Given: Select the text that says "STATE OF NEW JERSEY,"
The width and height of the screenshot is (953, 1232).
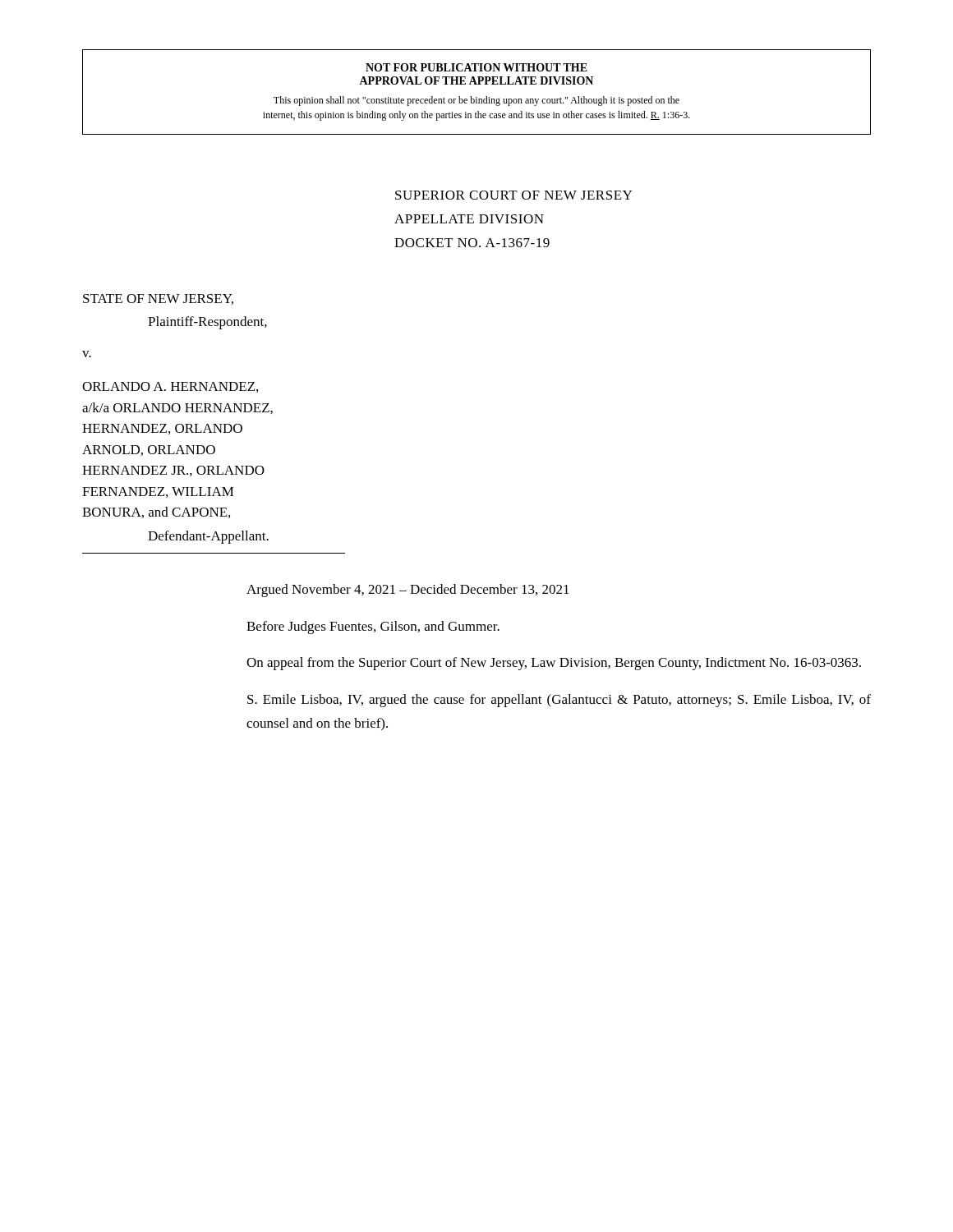Looking at the screenshot, I should click(158, 298).
